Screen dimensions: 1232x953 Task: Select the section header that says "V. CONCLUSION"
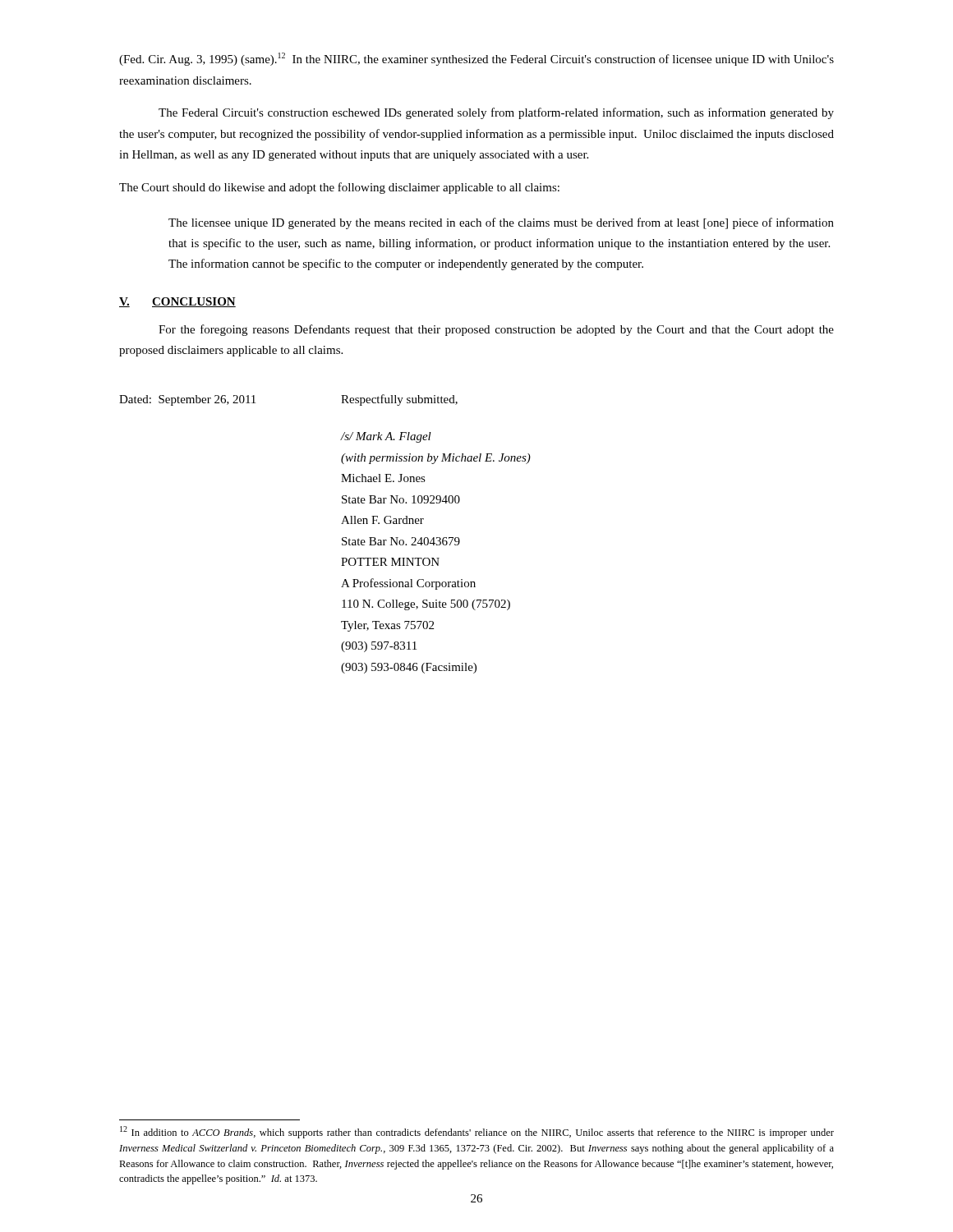click(177, 302)
